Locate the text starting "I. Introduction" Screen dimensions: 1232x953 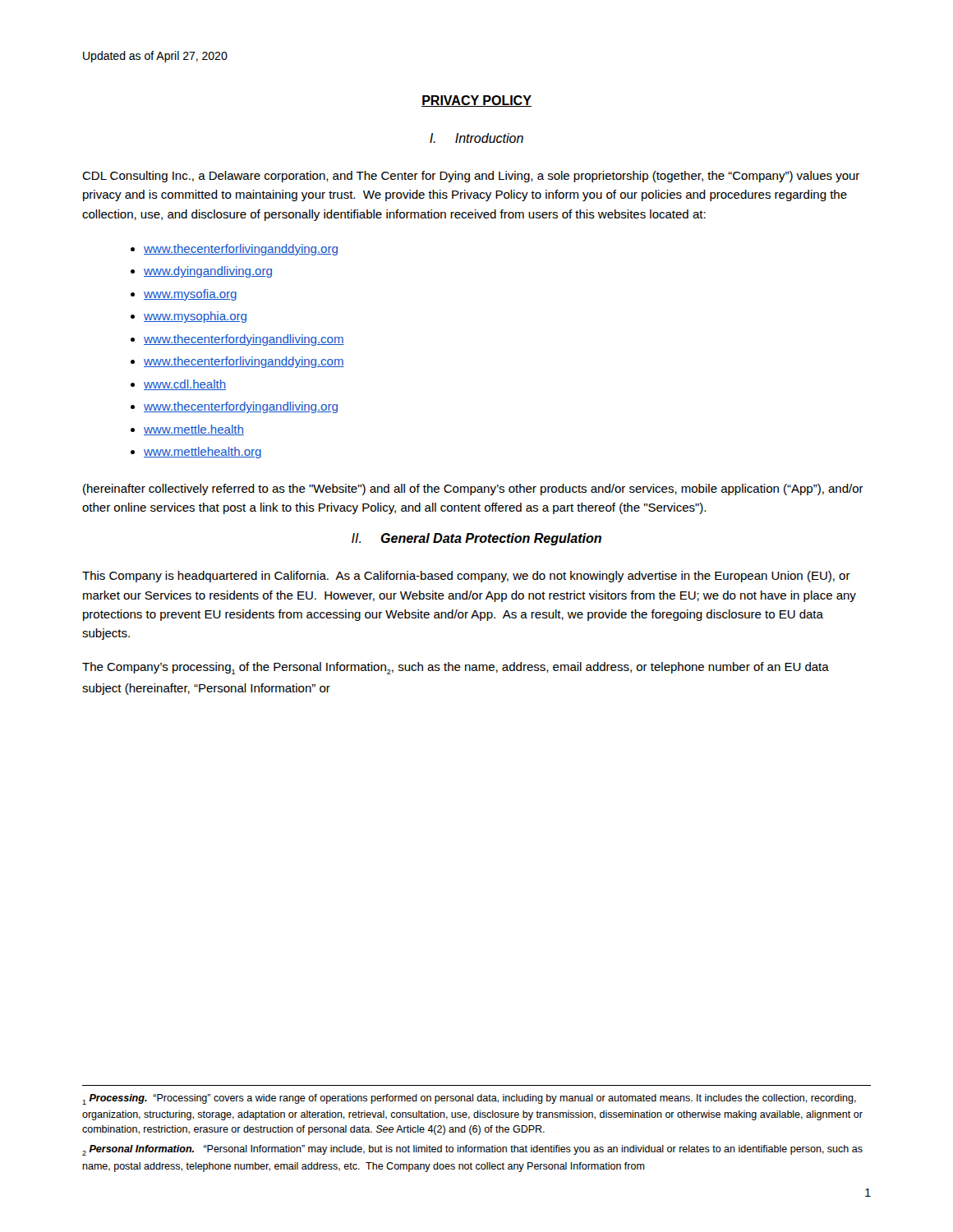(x=476, y=138)
